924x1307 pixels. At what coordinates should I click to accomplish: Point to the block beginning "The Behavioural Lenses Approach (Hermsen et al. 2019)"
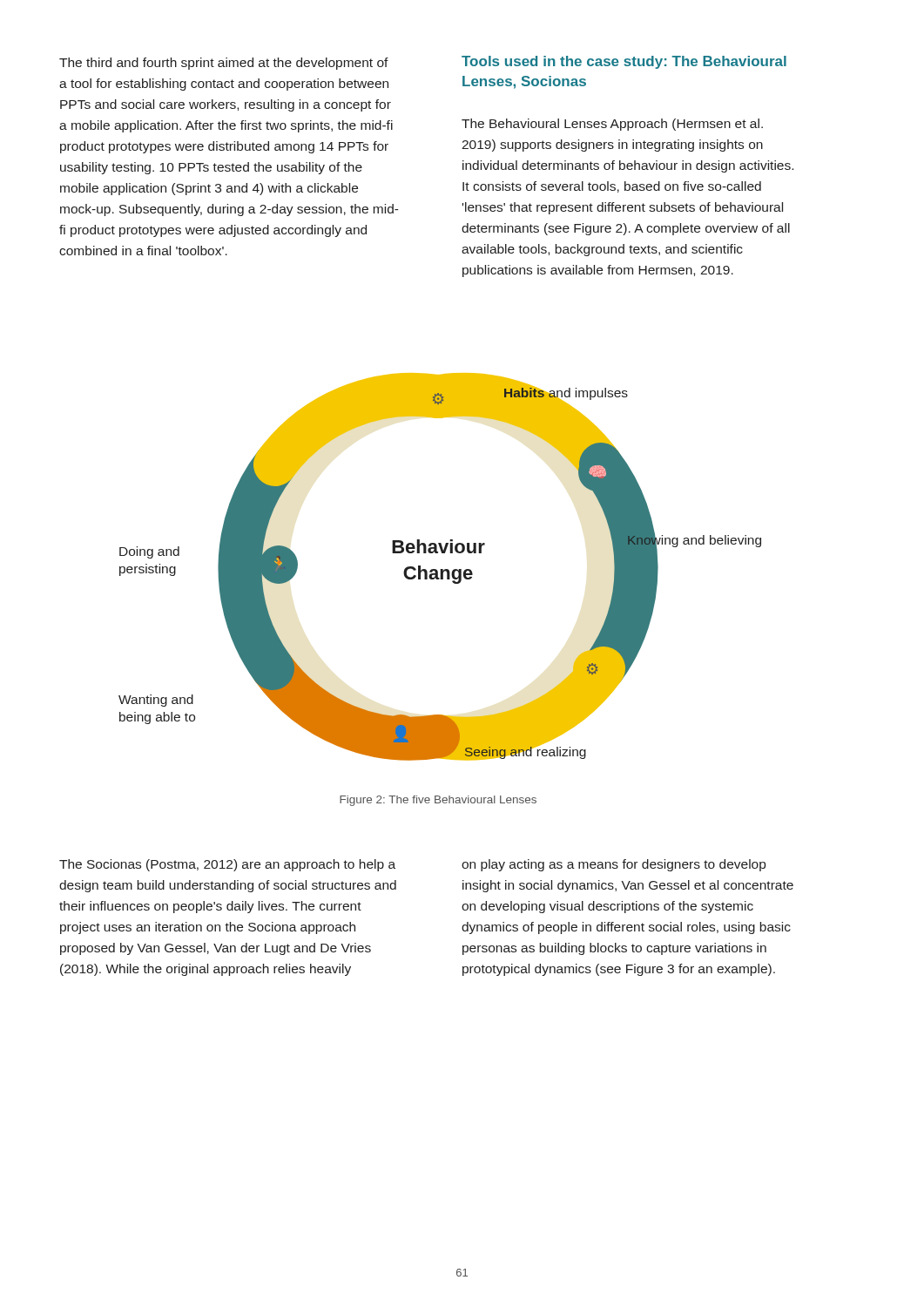628,197
